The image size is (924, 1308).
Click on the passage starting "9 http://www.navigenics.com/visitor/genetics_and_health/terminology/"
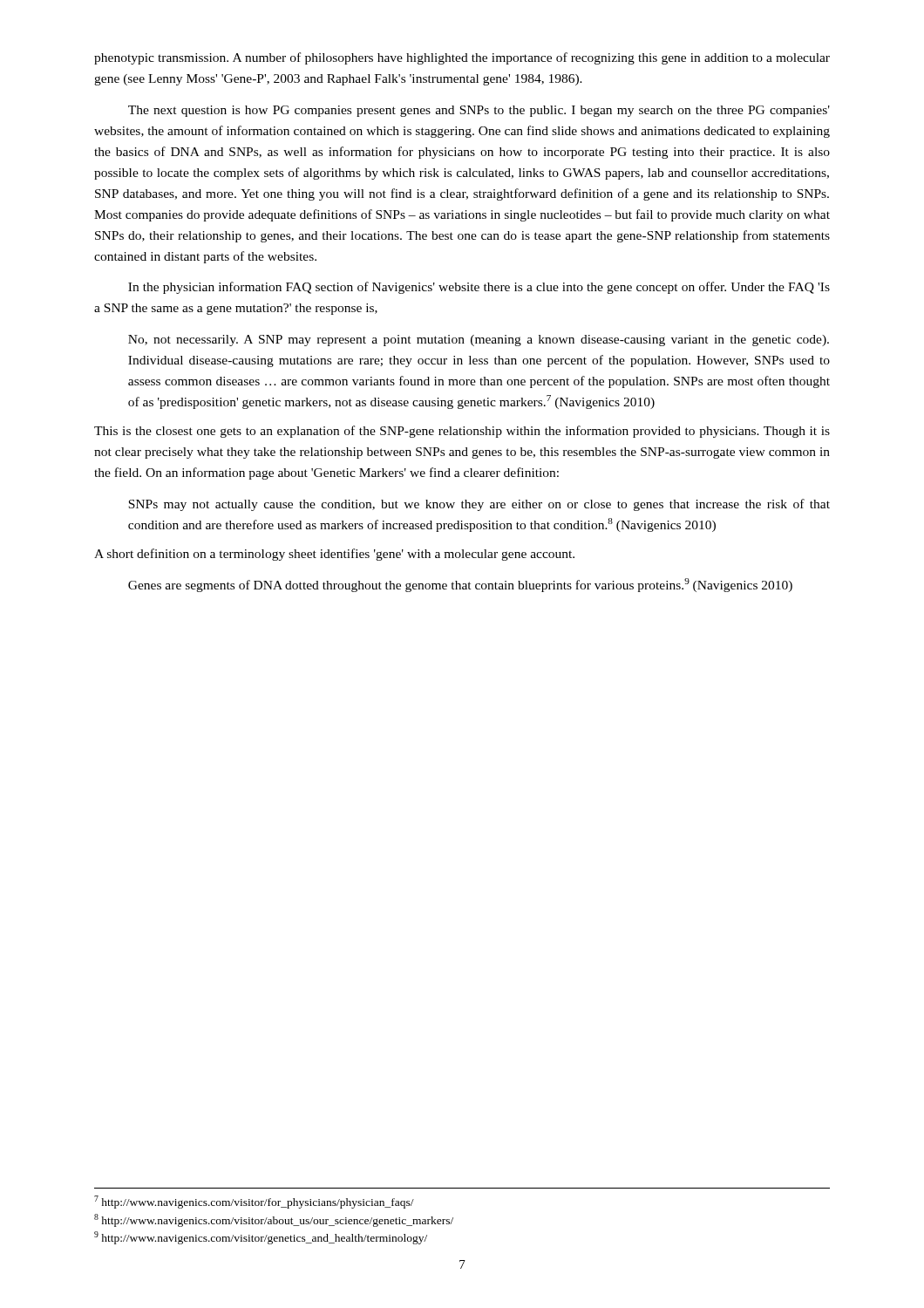pos(261,1237)
